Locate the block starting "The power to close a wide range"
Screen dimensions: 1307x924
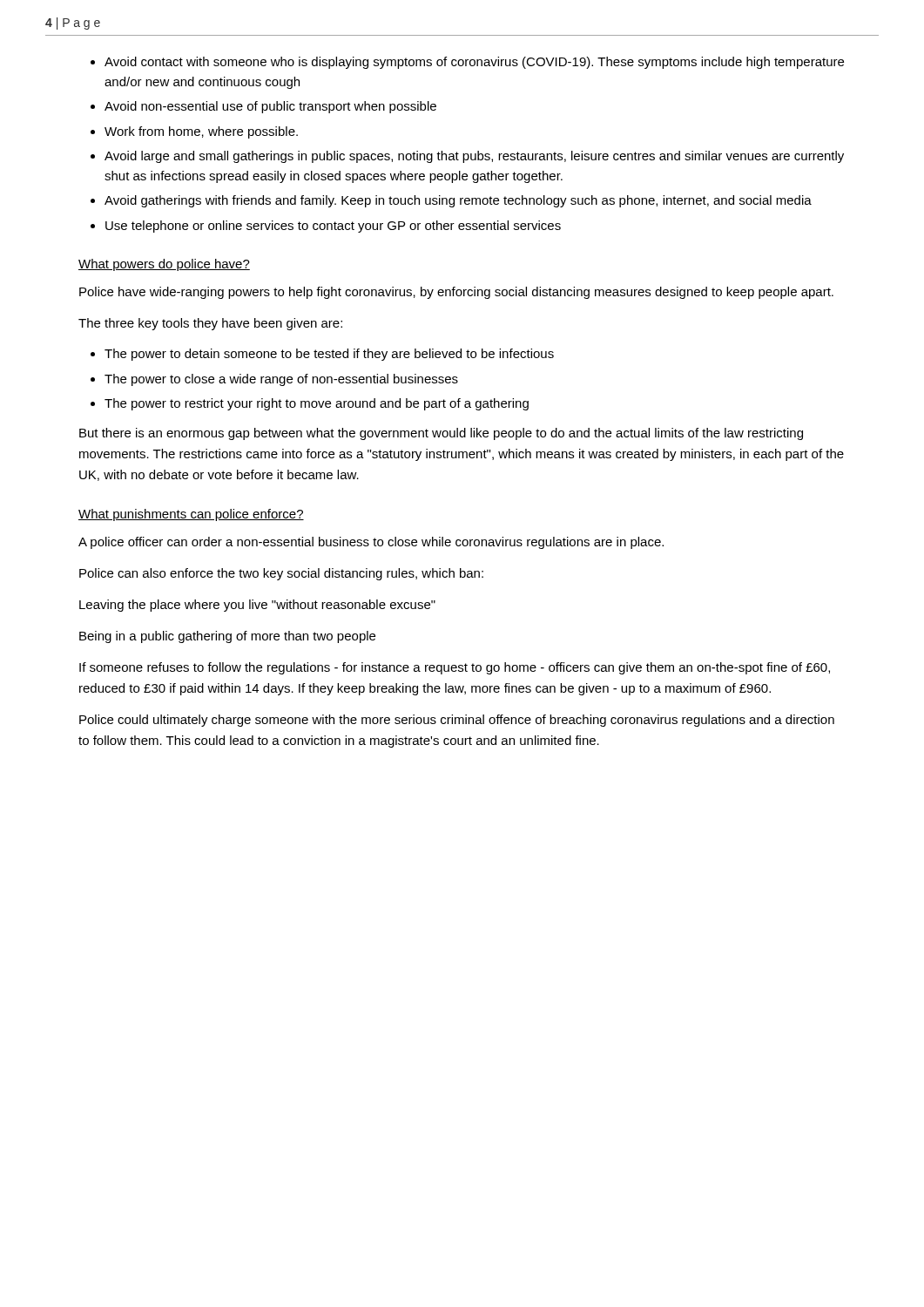pyautogui.click(x=281, y=378)
